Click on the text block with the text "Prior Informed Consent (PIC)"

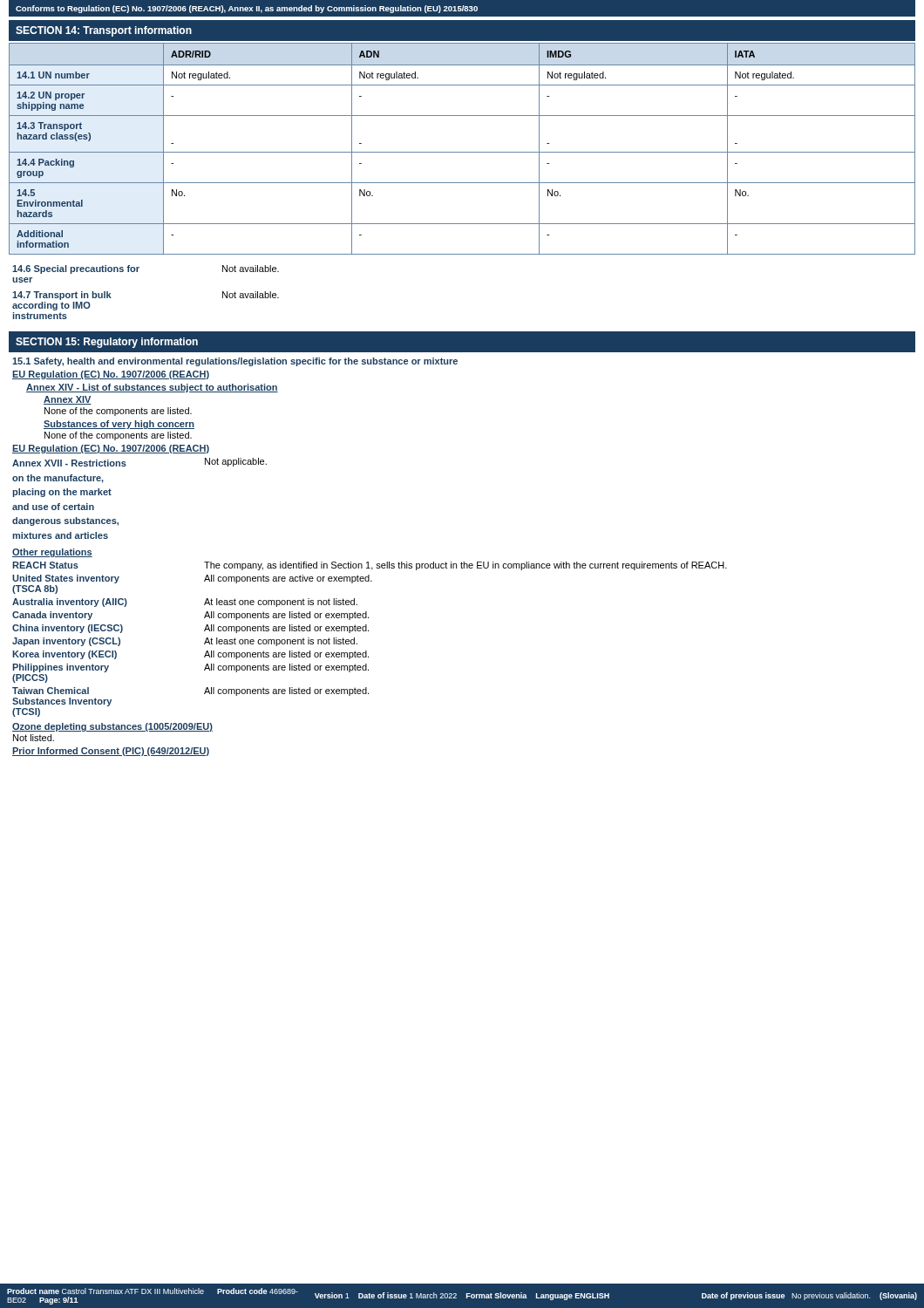pos(111,751)
